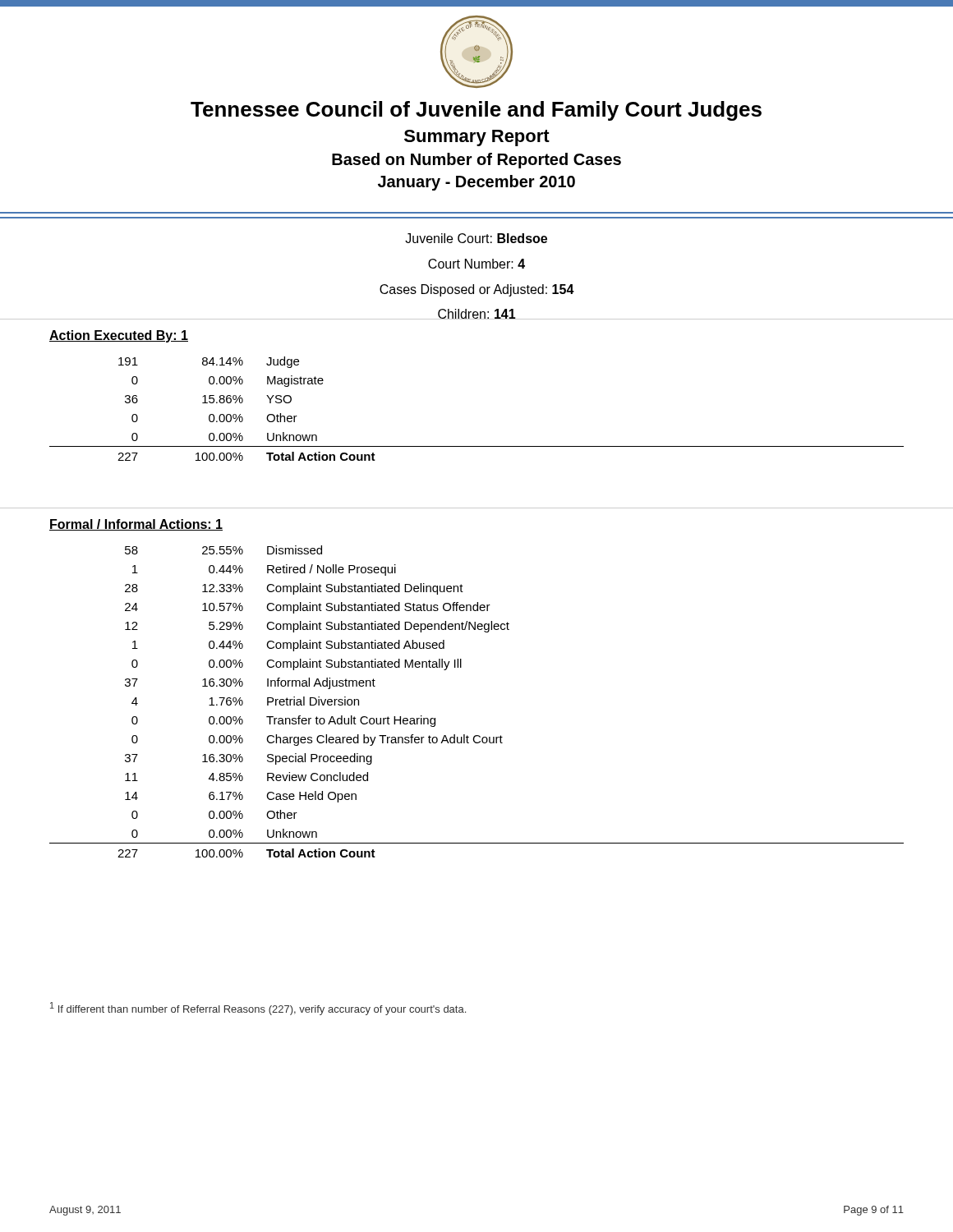Point to the section header beginning "Formal / Informal Actions:"
Image resolution: width=953 pixels, height=1232 pixels.
click(136, 524)
